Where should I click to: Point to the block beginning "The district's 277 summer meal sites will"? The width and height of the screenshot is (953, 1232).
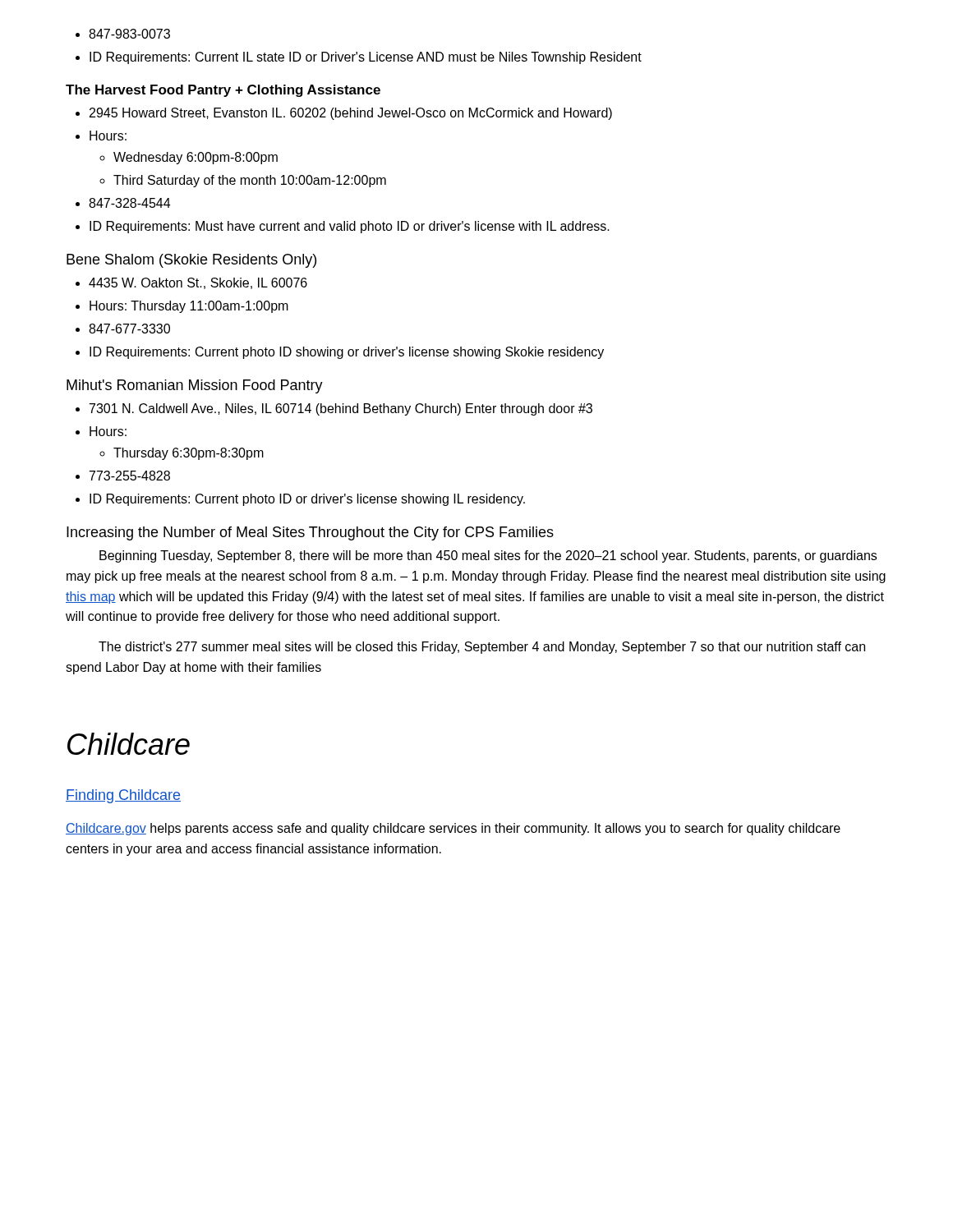coord(476,658)
